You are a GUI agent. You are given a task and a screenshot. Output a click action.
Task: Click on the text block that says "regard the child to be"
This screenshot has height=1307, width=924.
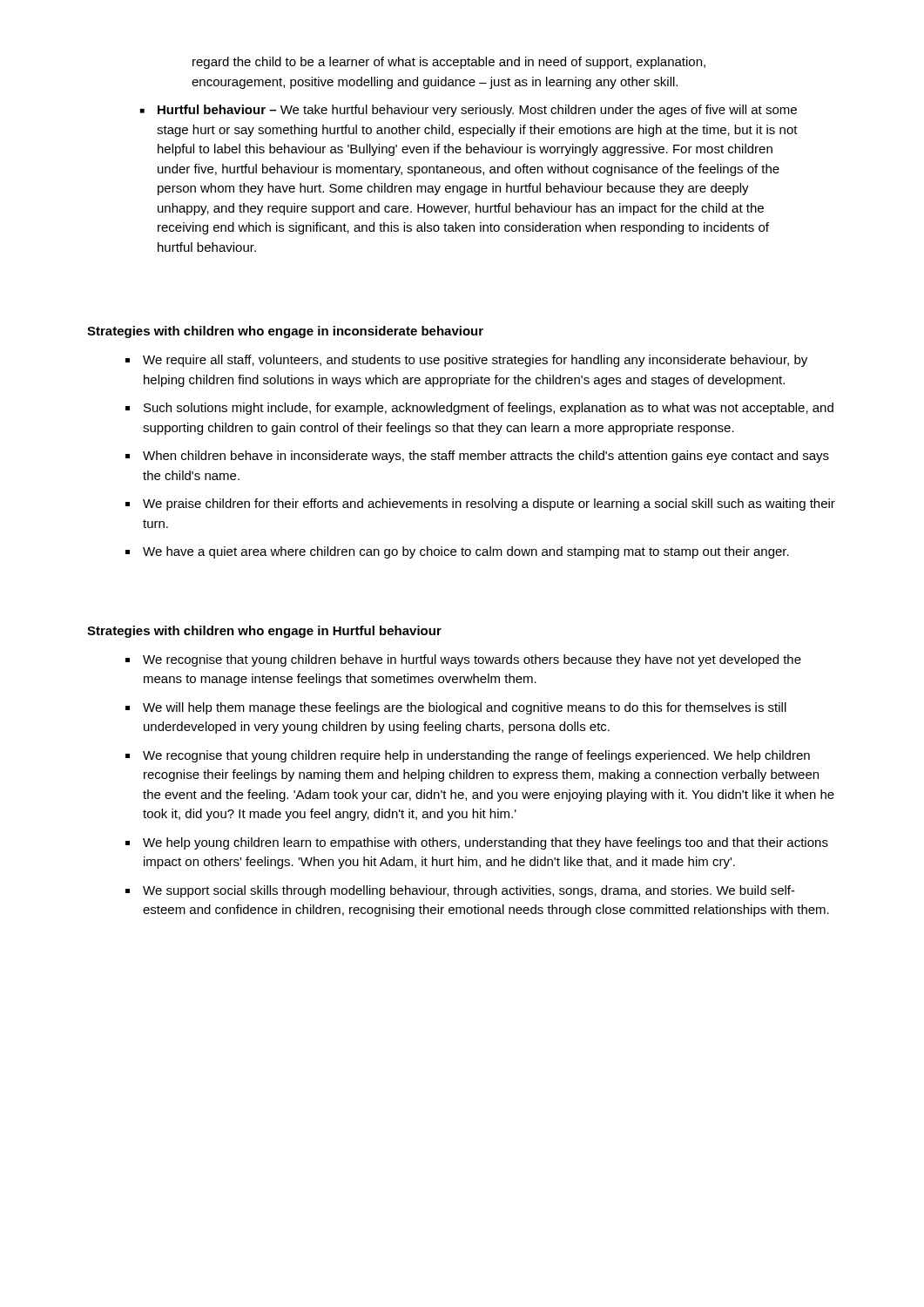click(x=449, y=71)
